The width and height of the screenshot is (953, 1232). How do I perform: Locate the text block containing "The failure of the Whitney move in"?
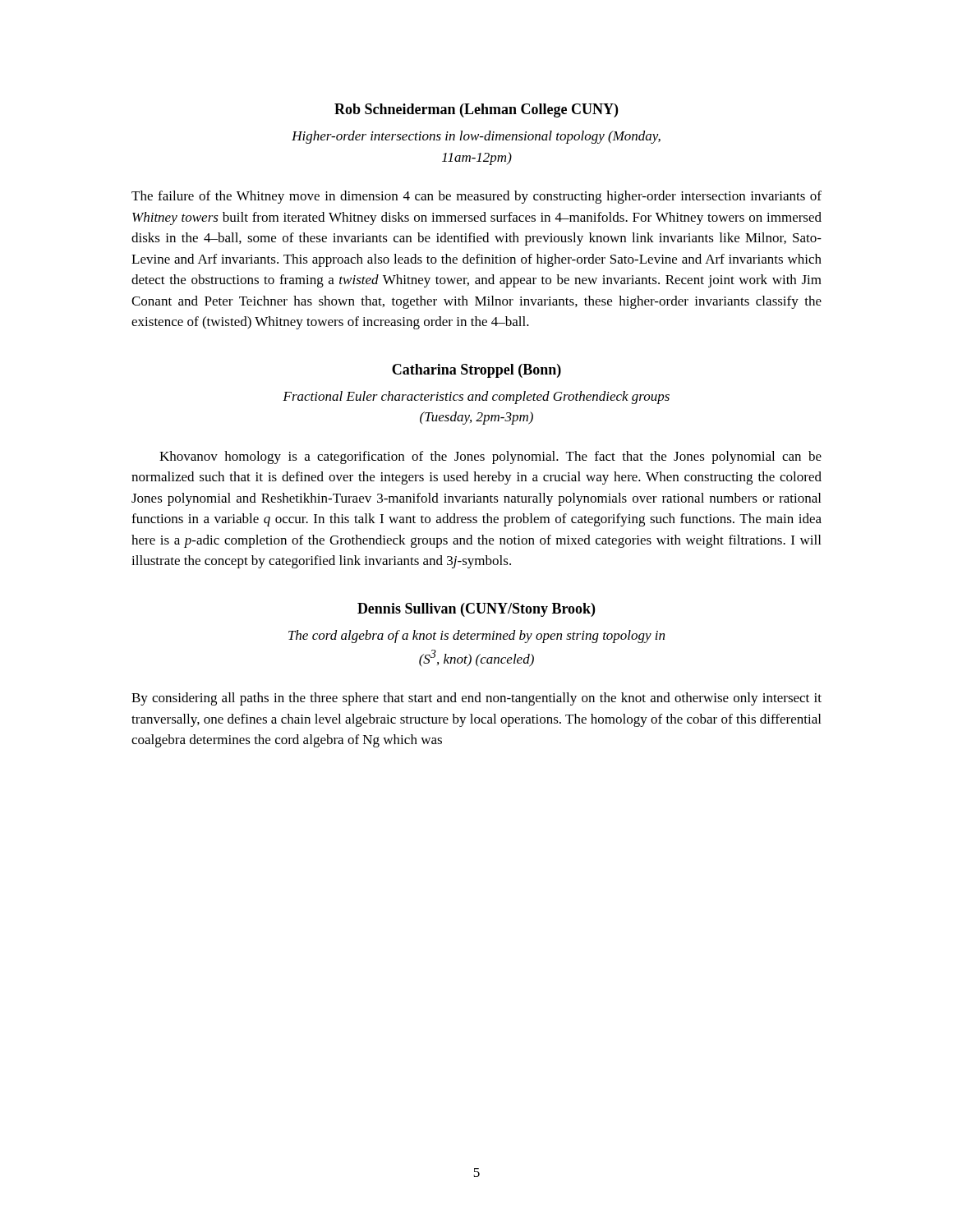(x=476, y=259)
